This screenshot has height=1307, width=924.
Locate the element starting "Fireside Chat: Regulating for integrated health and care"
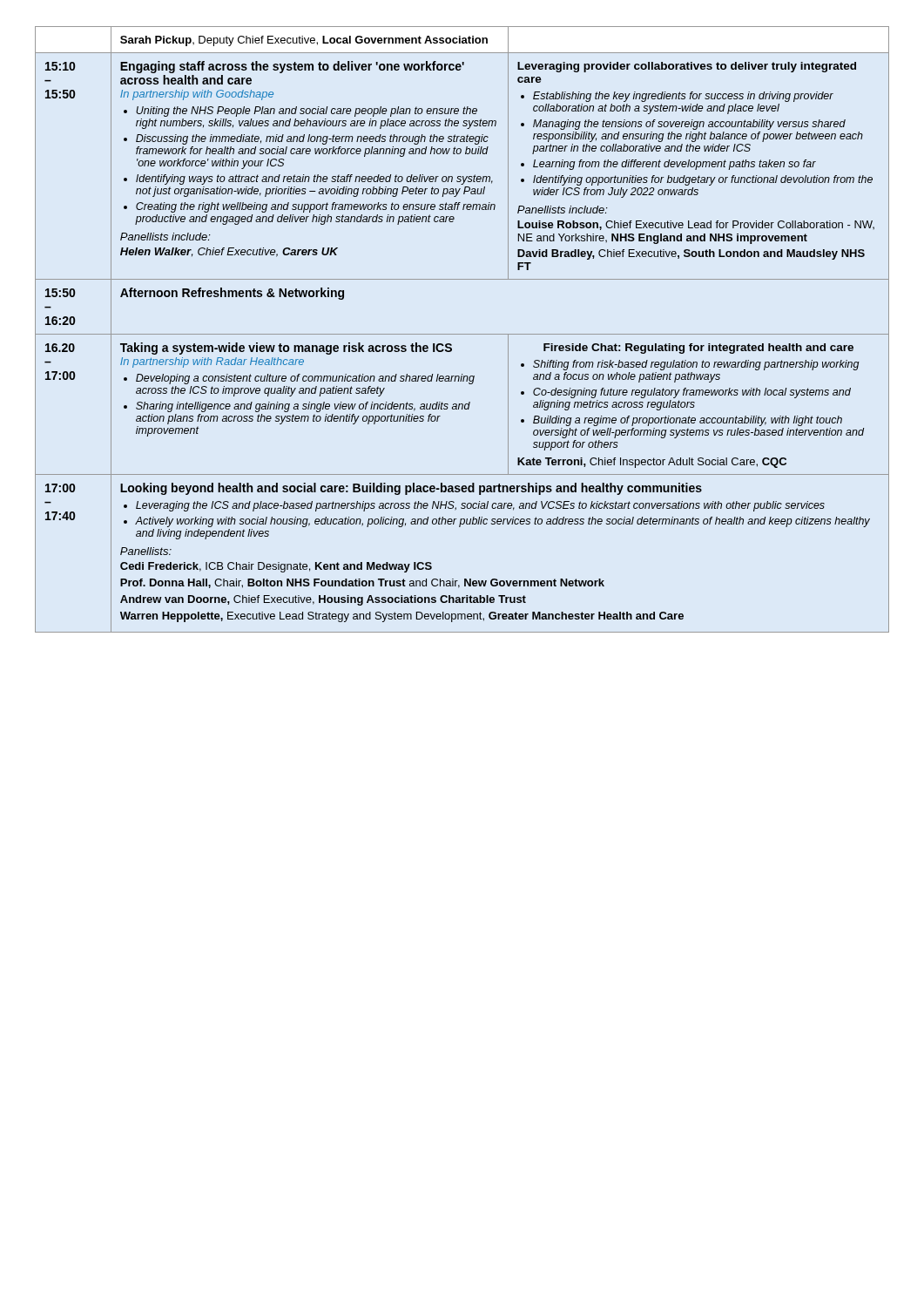click(x=698, y=404)
